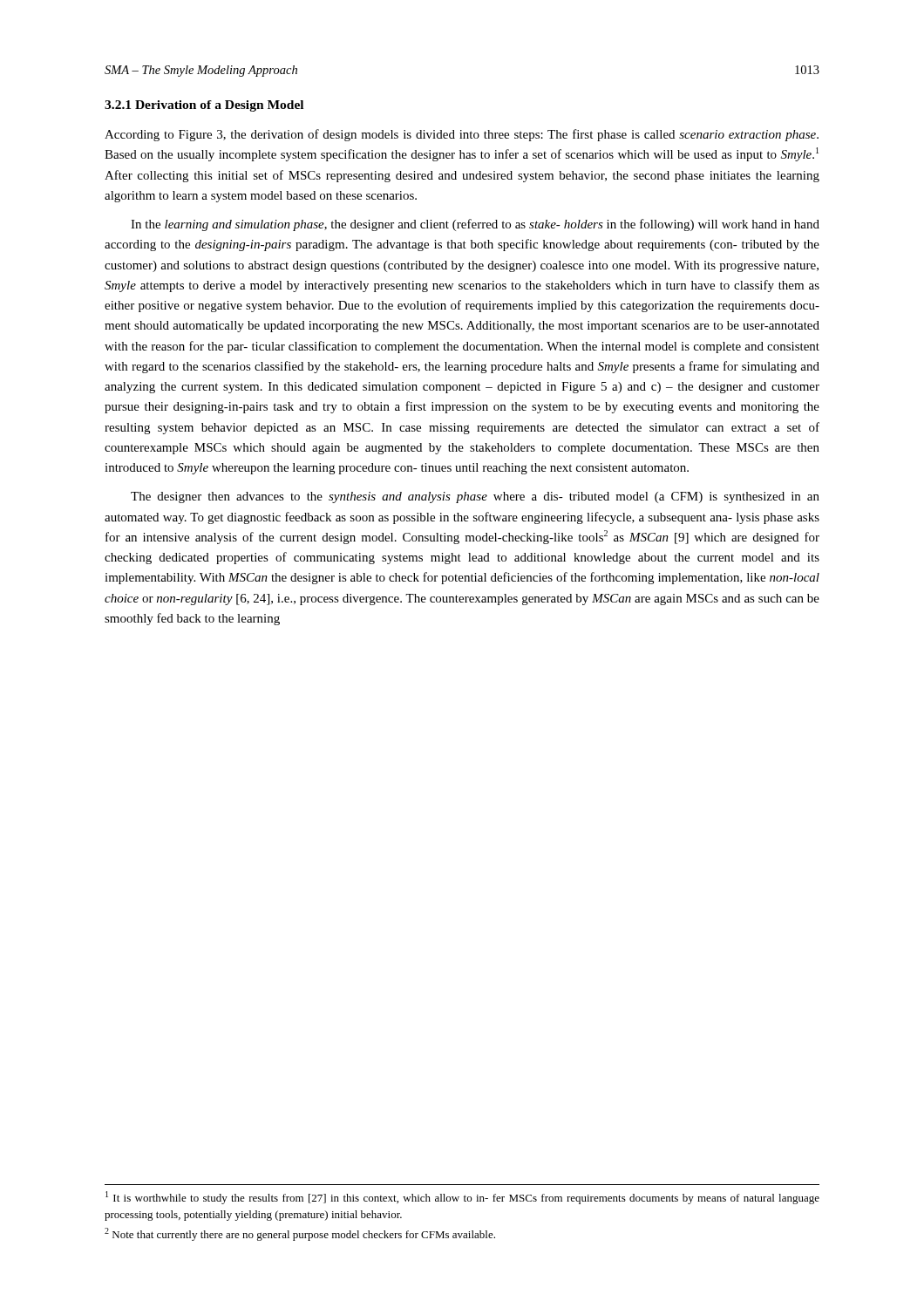This screenshot has height=1308, width=924.
Task: Point to the text starting "1 It is worthwhile to study the results"
Action: [462, 1206]
